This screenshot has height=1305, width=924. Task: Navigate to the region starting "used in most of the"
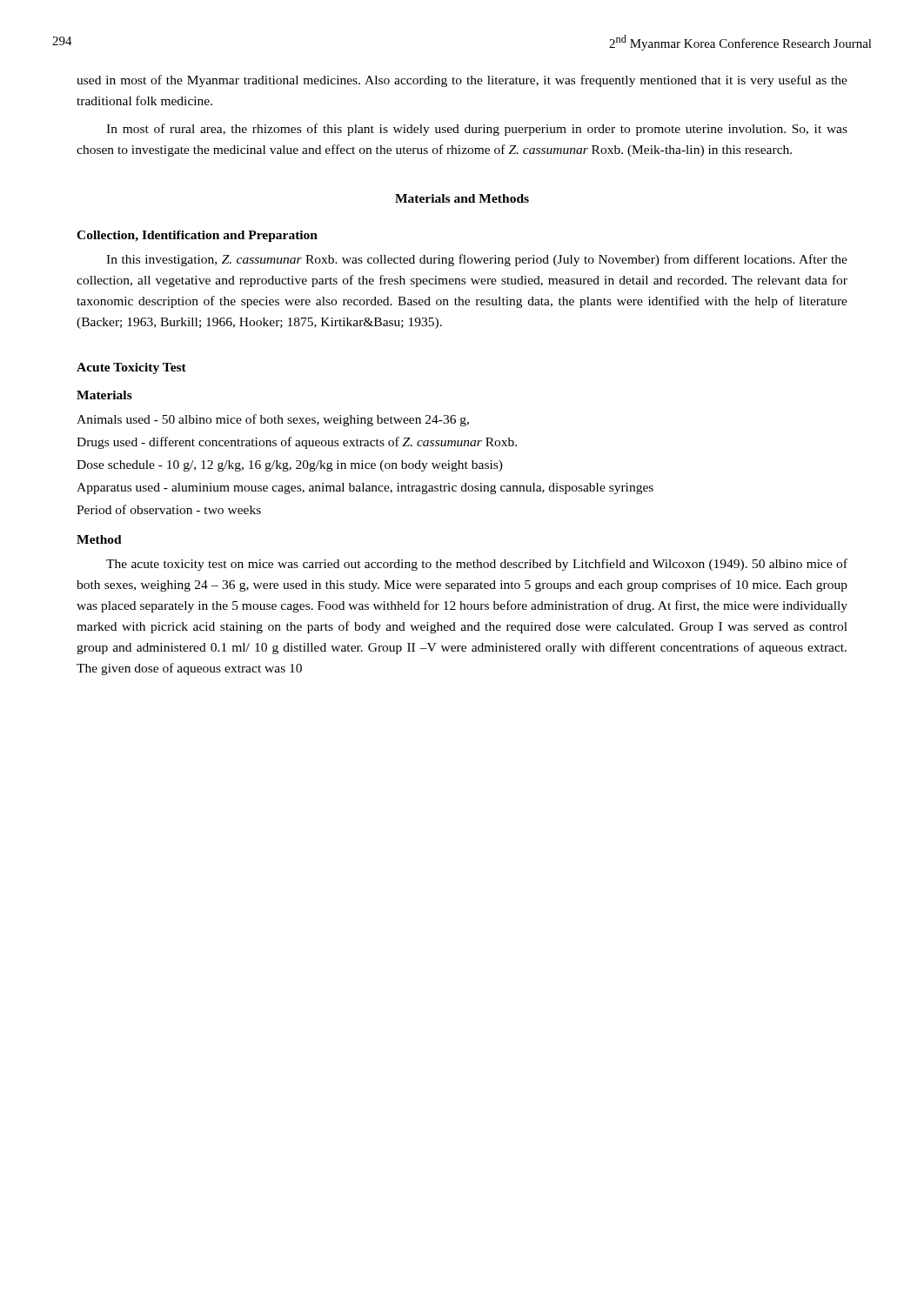462,90
